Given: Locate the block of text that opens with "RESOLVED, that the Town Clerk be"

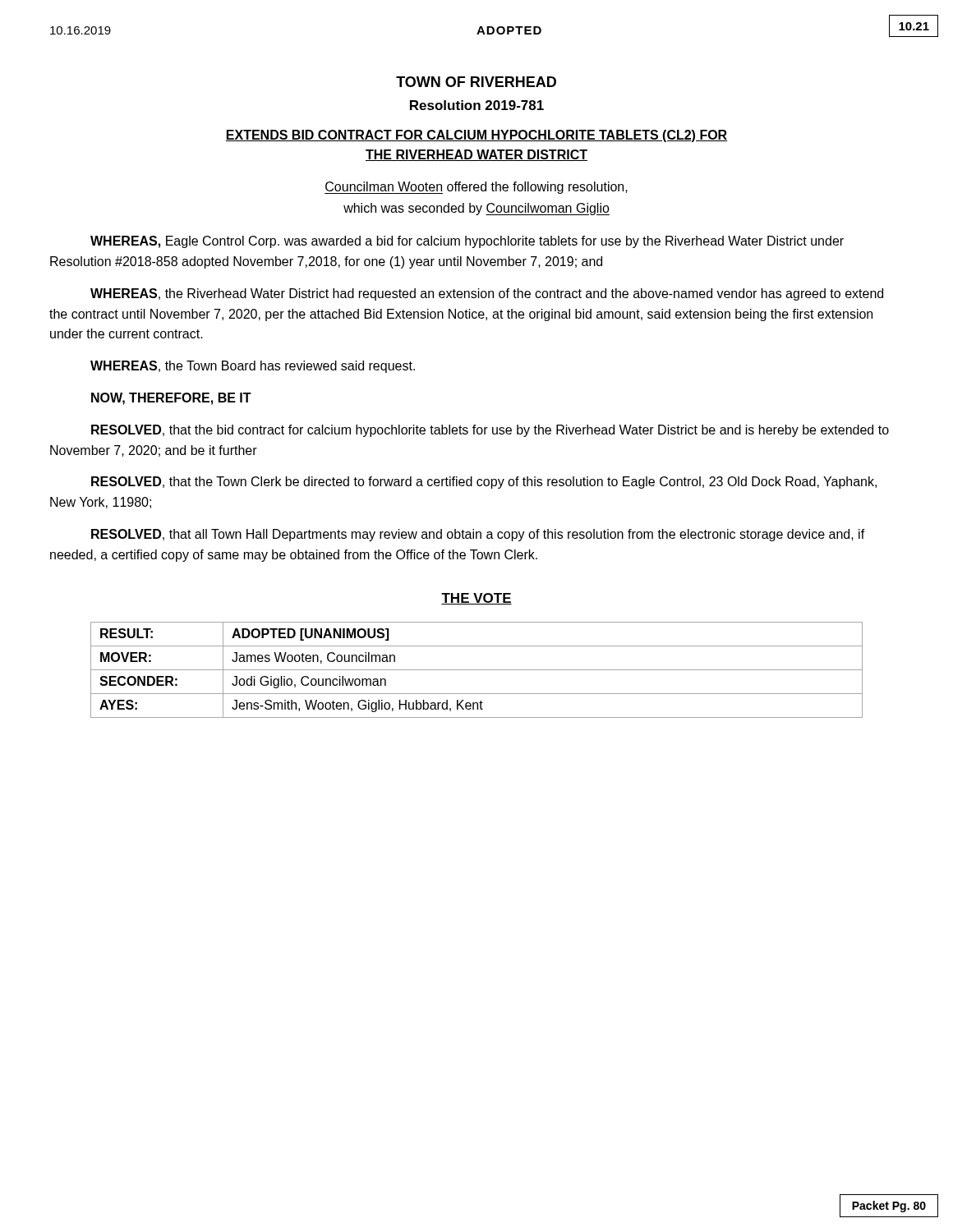Looking at the screenshot, I should (x=464, y=492).
